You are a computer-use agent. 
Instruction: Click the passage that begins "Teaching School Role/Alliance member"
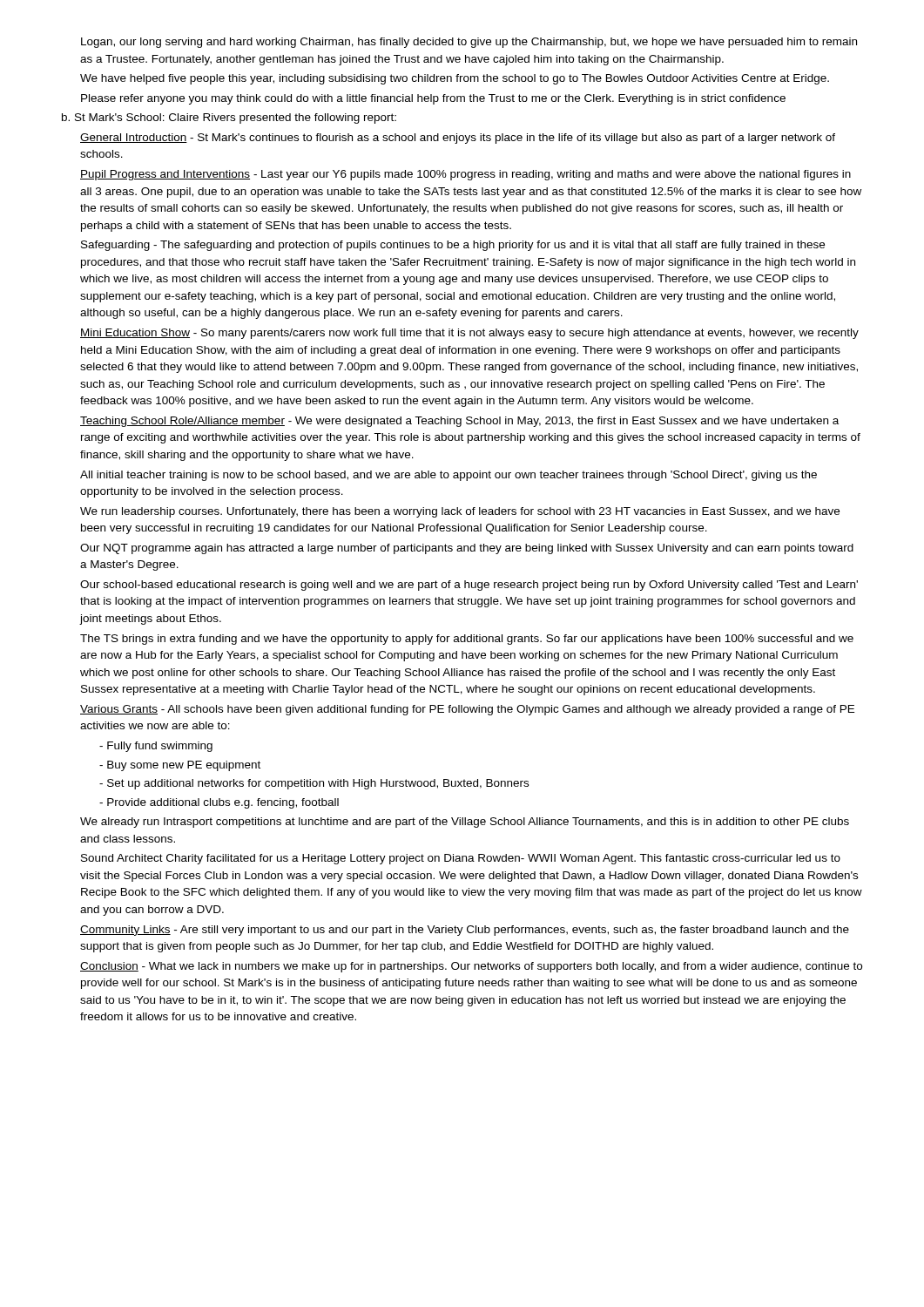click(472, 438)
